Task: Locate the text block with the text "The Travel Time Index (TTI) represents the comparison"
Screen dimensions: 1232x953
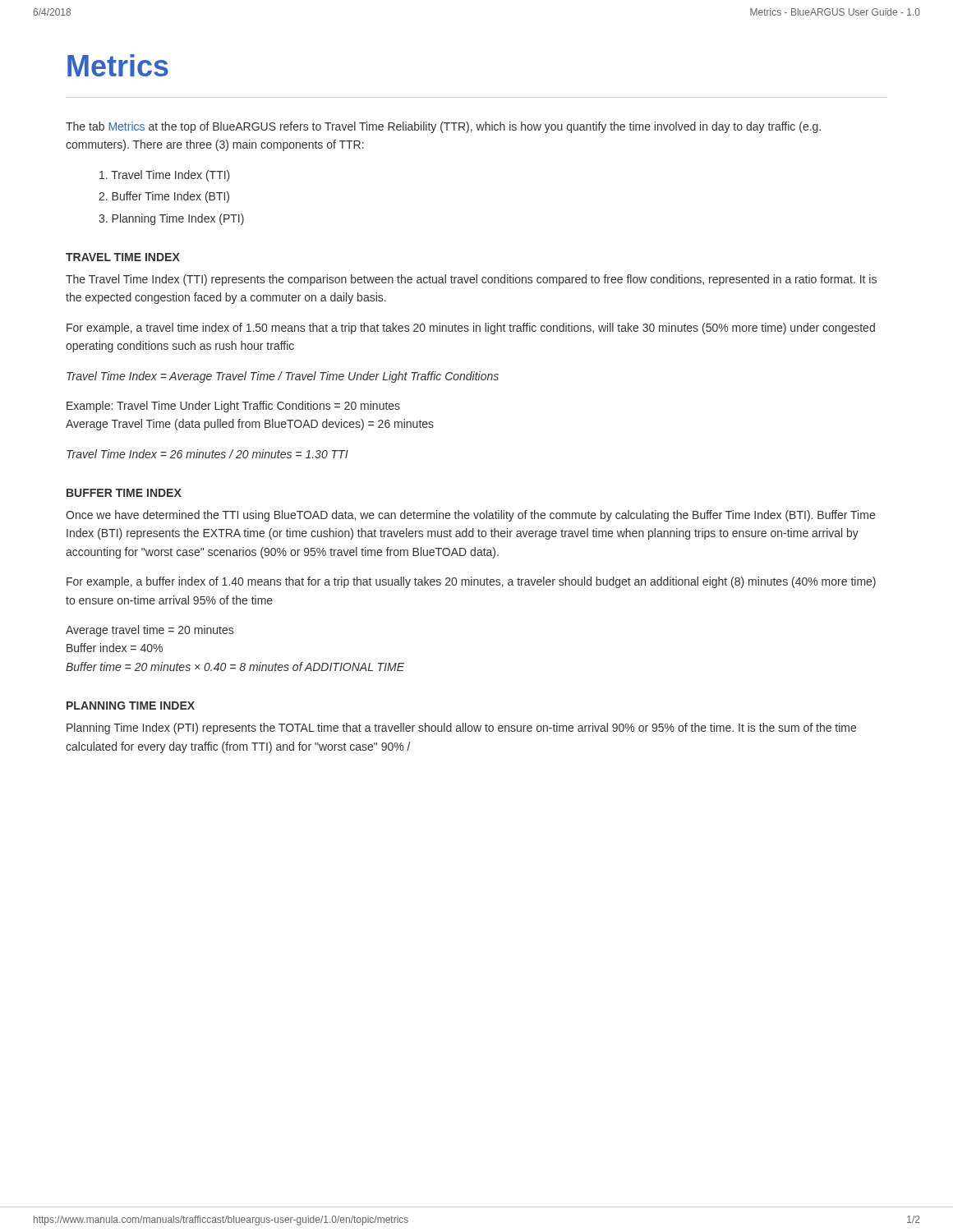Action: point(471,288)
